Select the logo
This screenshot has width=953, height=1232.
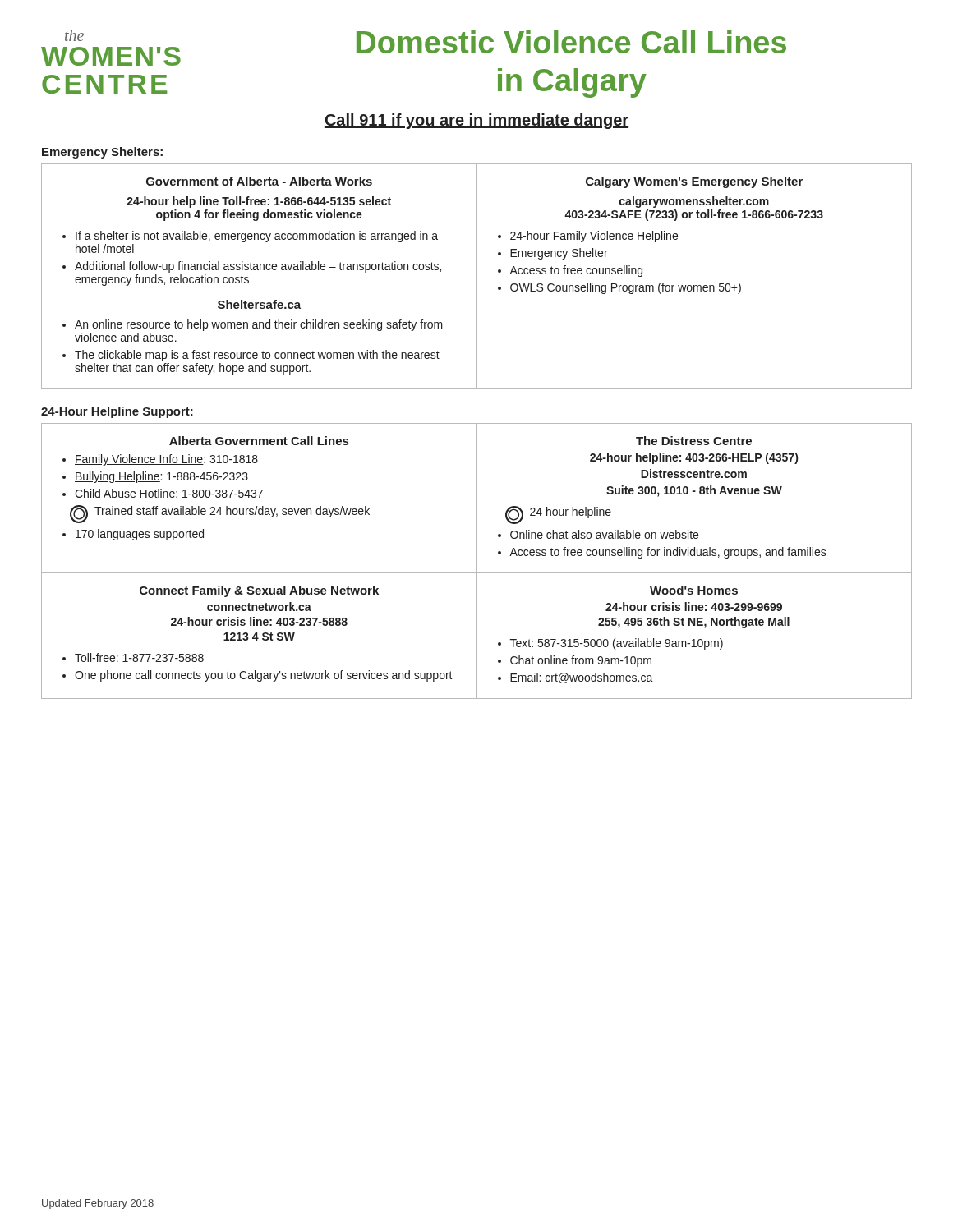127,62
